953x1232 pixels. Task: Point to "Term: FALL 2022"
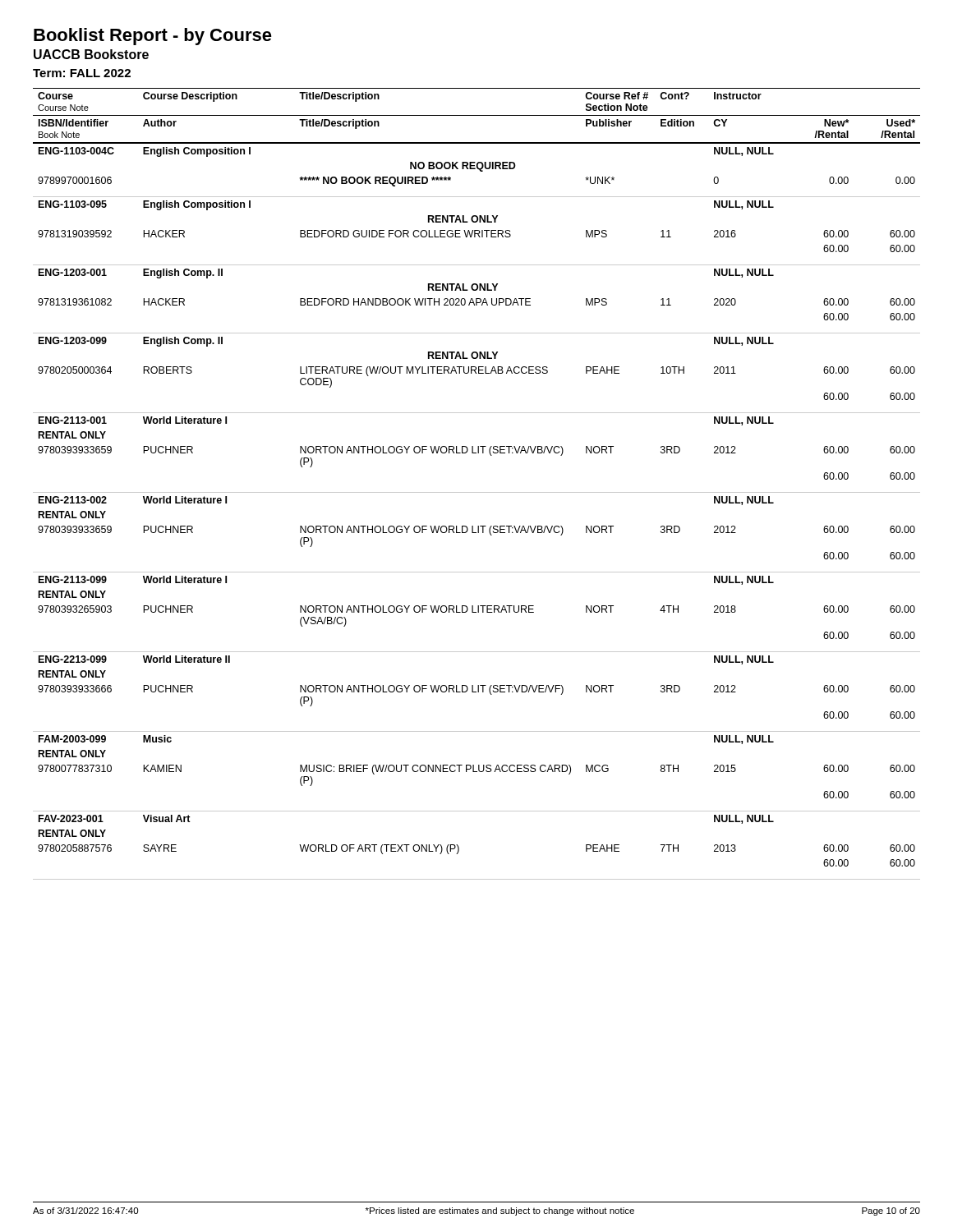pos(82,73)
